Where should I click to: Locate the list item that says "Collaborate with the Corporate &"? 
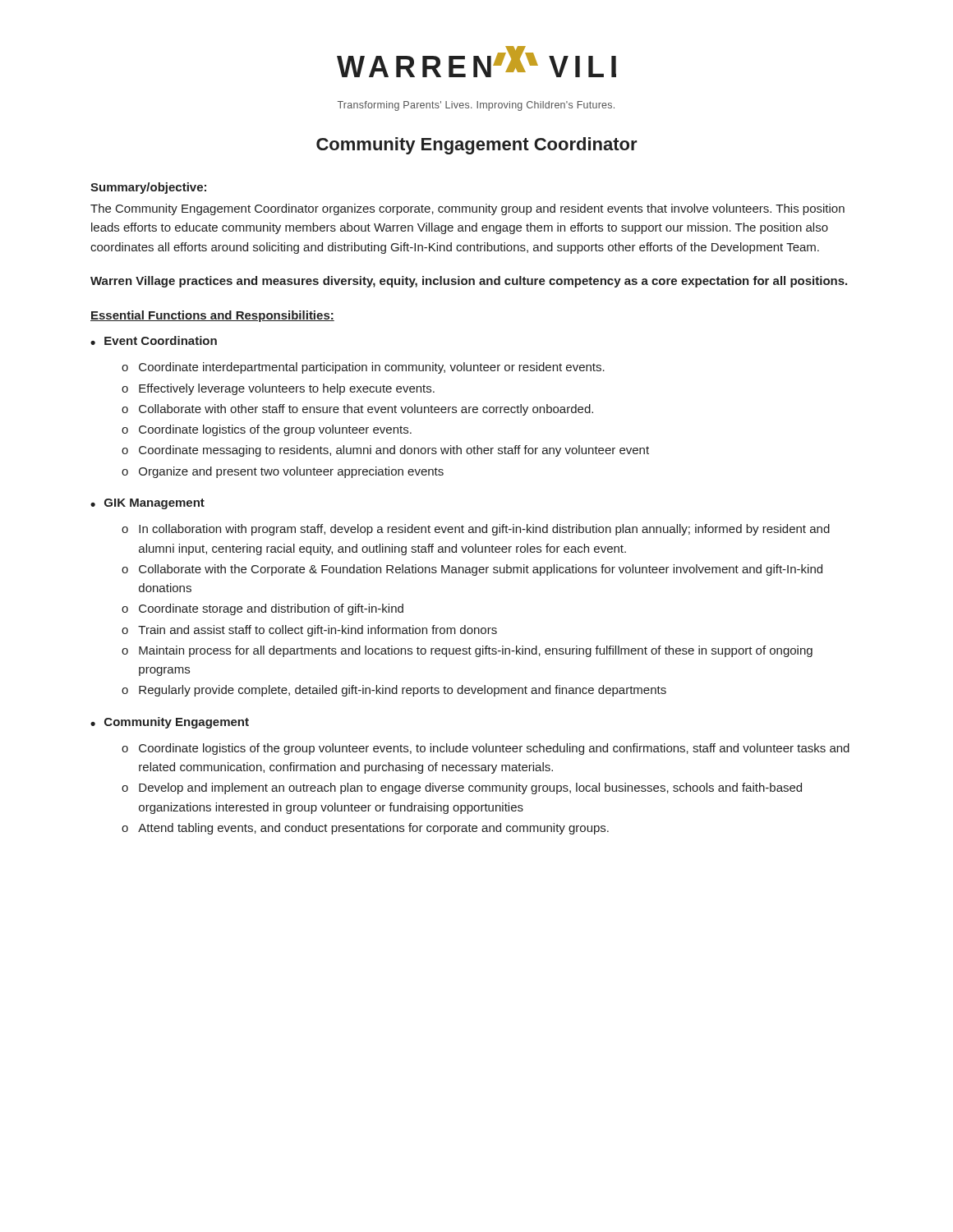click(x=500, y=578)
